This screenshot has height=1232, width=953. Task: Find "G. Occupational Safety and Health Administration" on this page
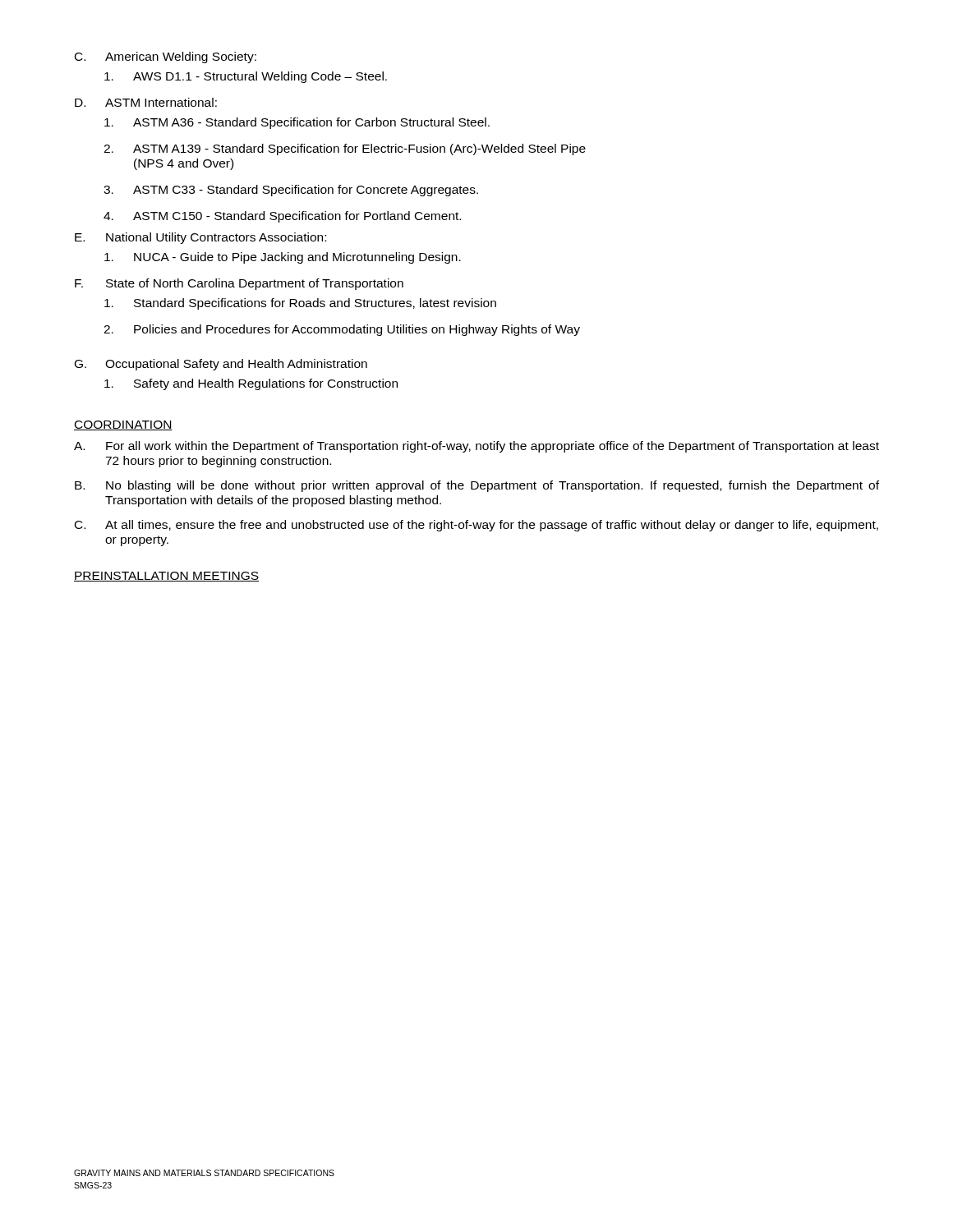coord(221,364)
